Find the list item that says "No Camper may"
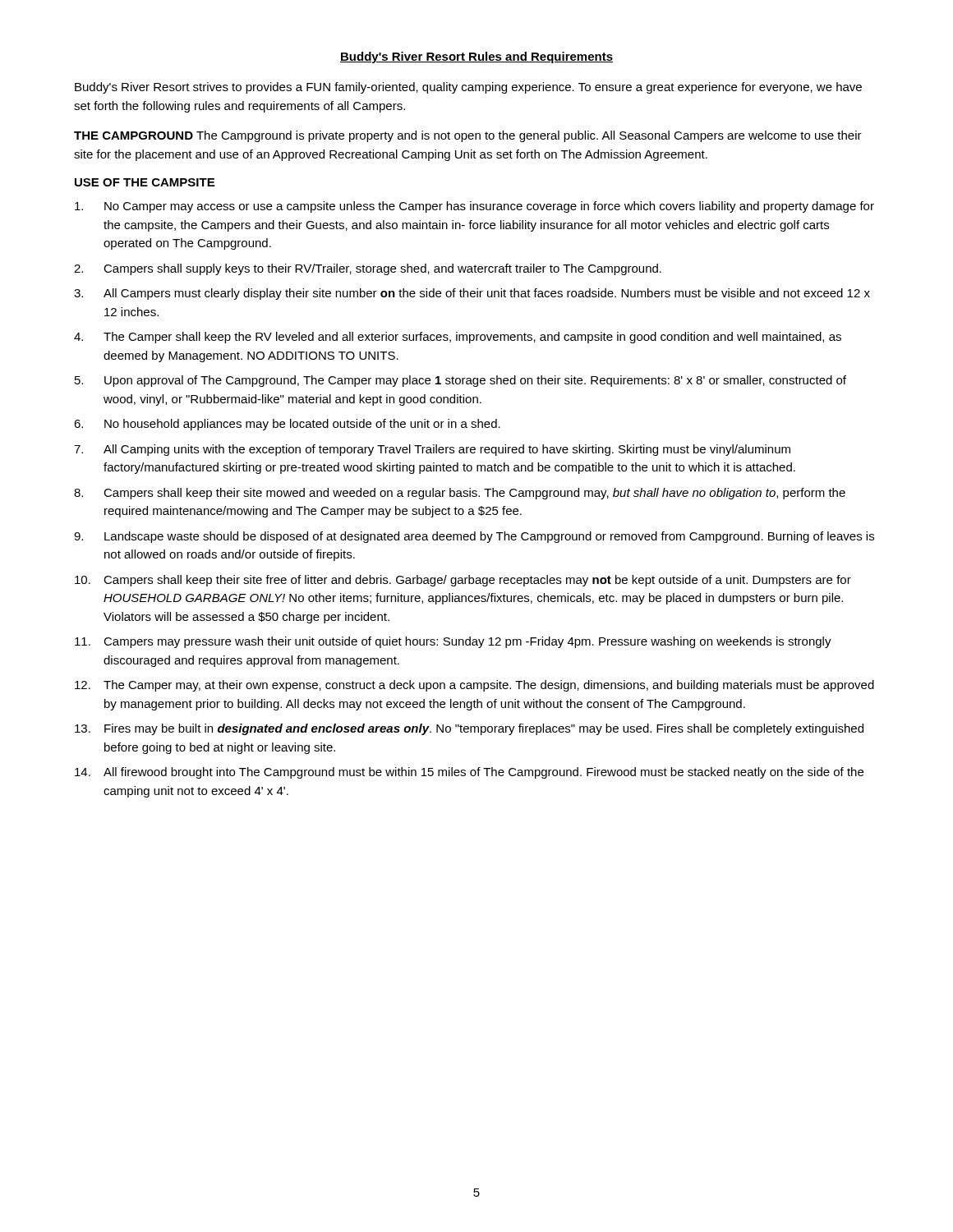The image size is (953, 1232). click(x=476, y=225)
